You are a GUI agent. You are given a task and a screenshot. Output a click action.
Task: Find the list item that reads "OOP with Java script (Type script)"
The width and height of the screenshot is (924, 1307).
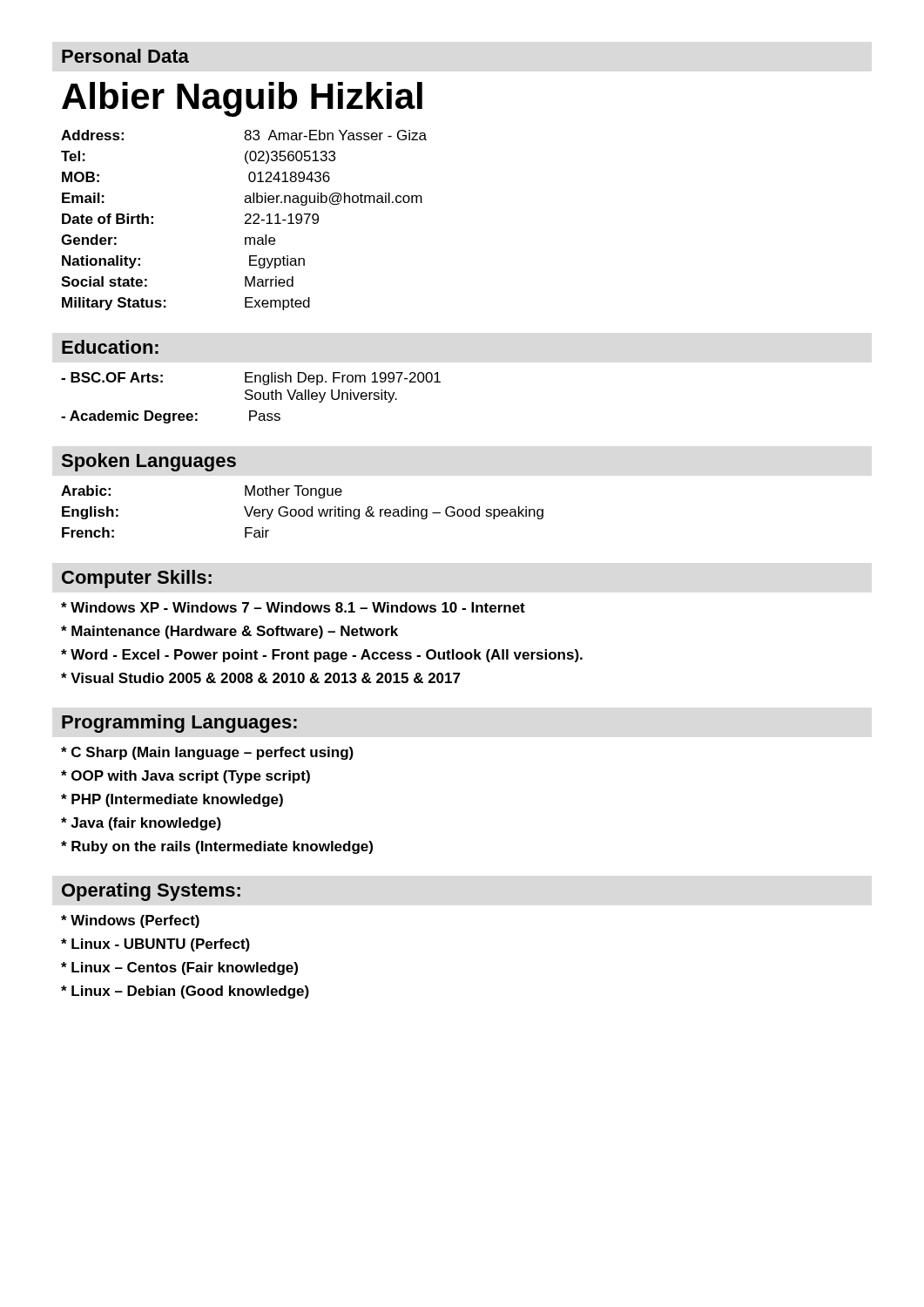186,776
